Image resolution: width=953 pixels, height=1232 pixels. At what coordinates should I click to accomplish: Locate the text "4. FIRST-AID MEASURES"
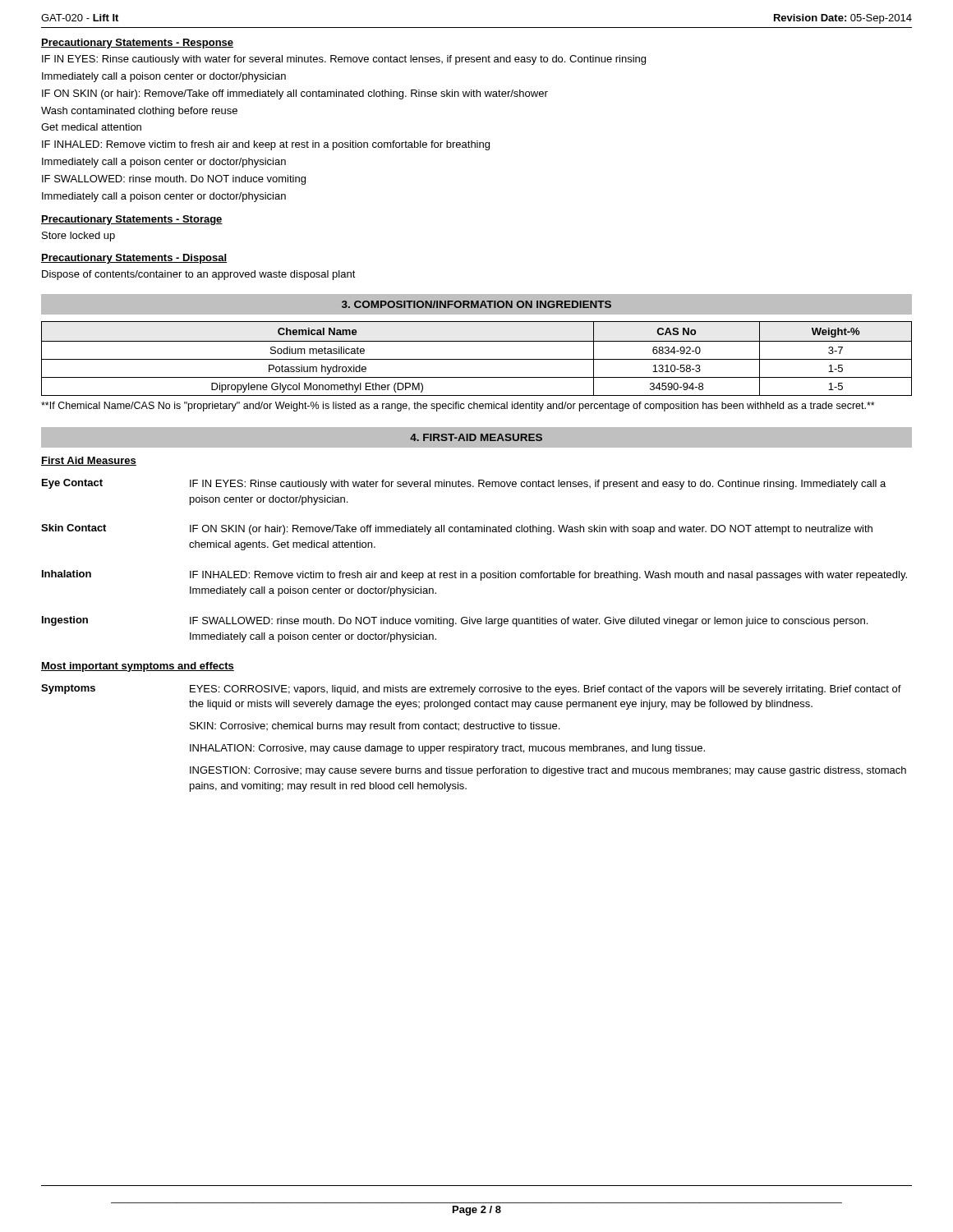[476, 437]
